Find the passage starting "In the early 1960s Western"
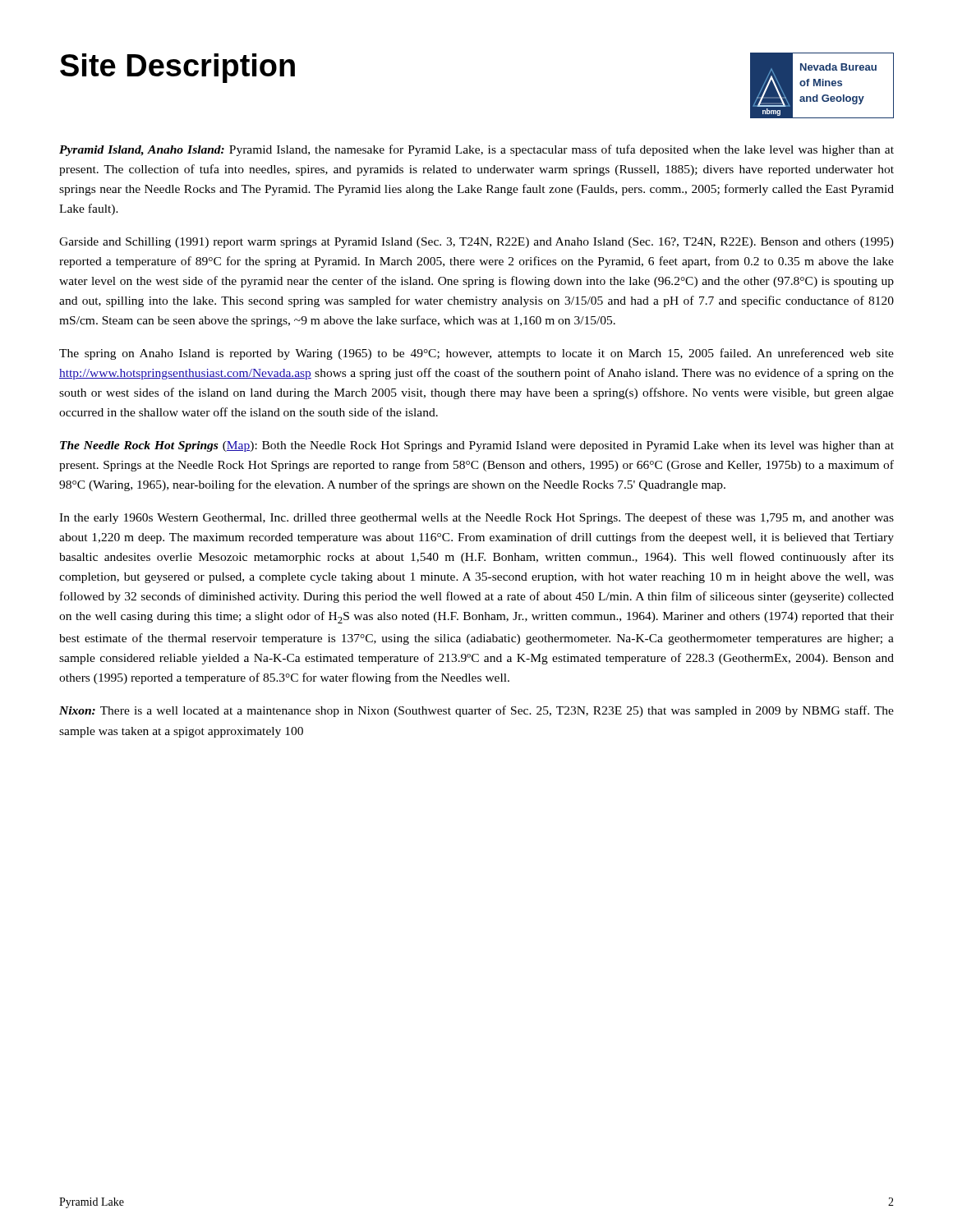The height and width of the screenshot is (1232, 953). tap(476, 598)
